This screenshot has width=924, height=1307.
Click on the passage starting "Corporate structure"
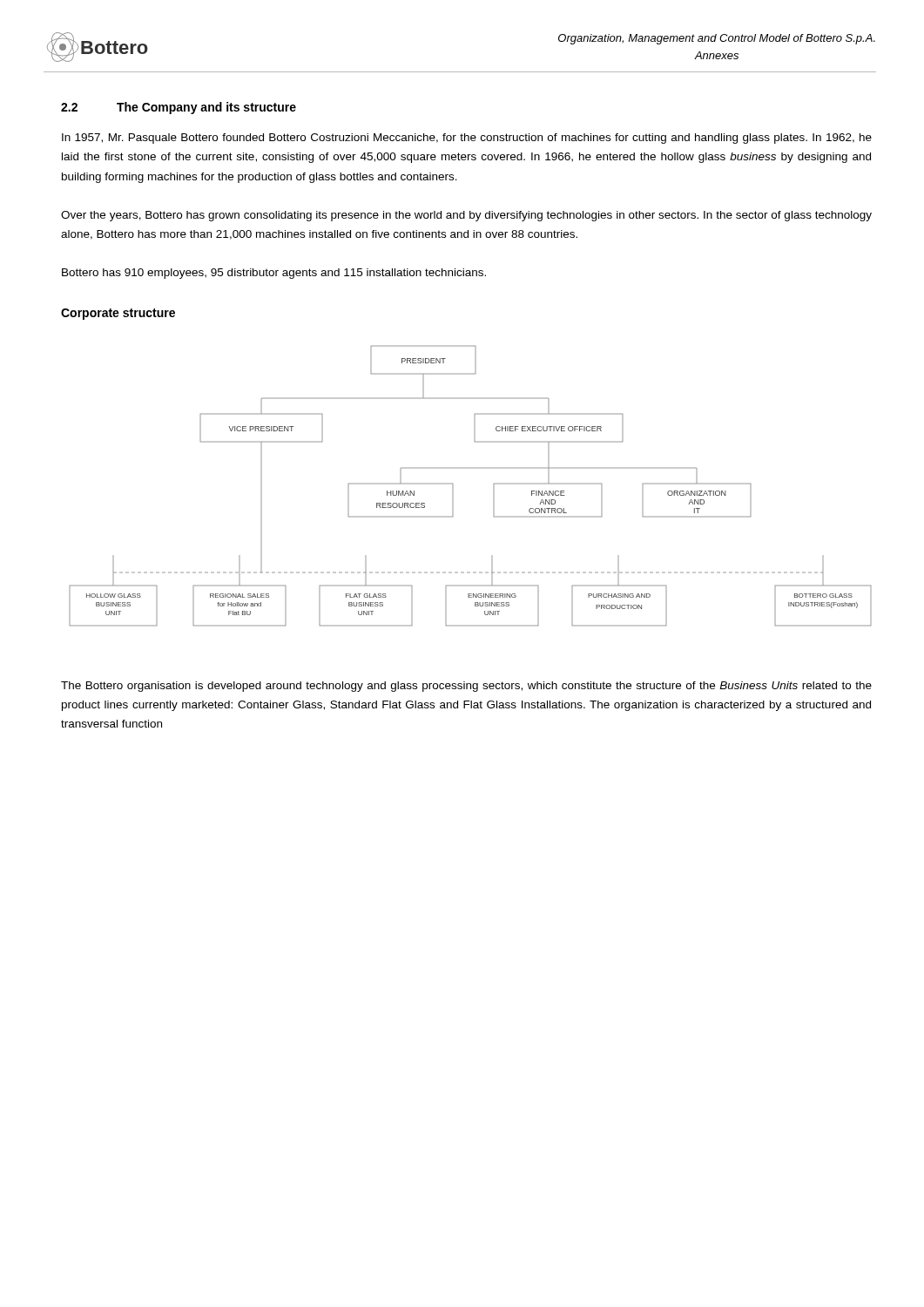coord(118,312)
